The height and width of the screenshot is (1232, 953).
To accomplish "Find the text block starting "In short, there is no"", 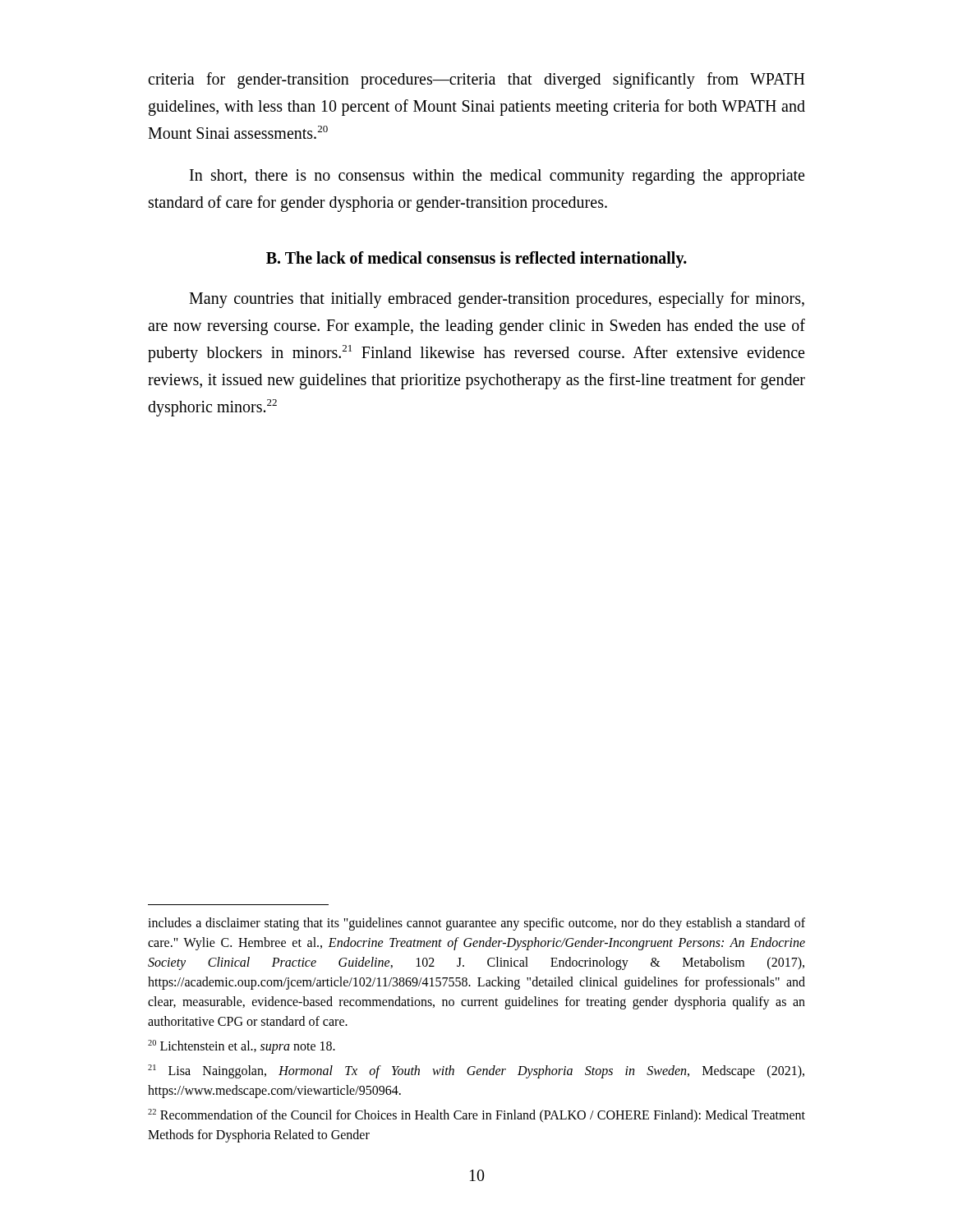I will point(476,188).
